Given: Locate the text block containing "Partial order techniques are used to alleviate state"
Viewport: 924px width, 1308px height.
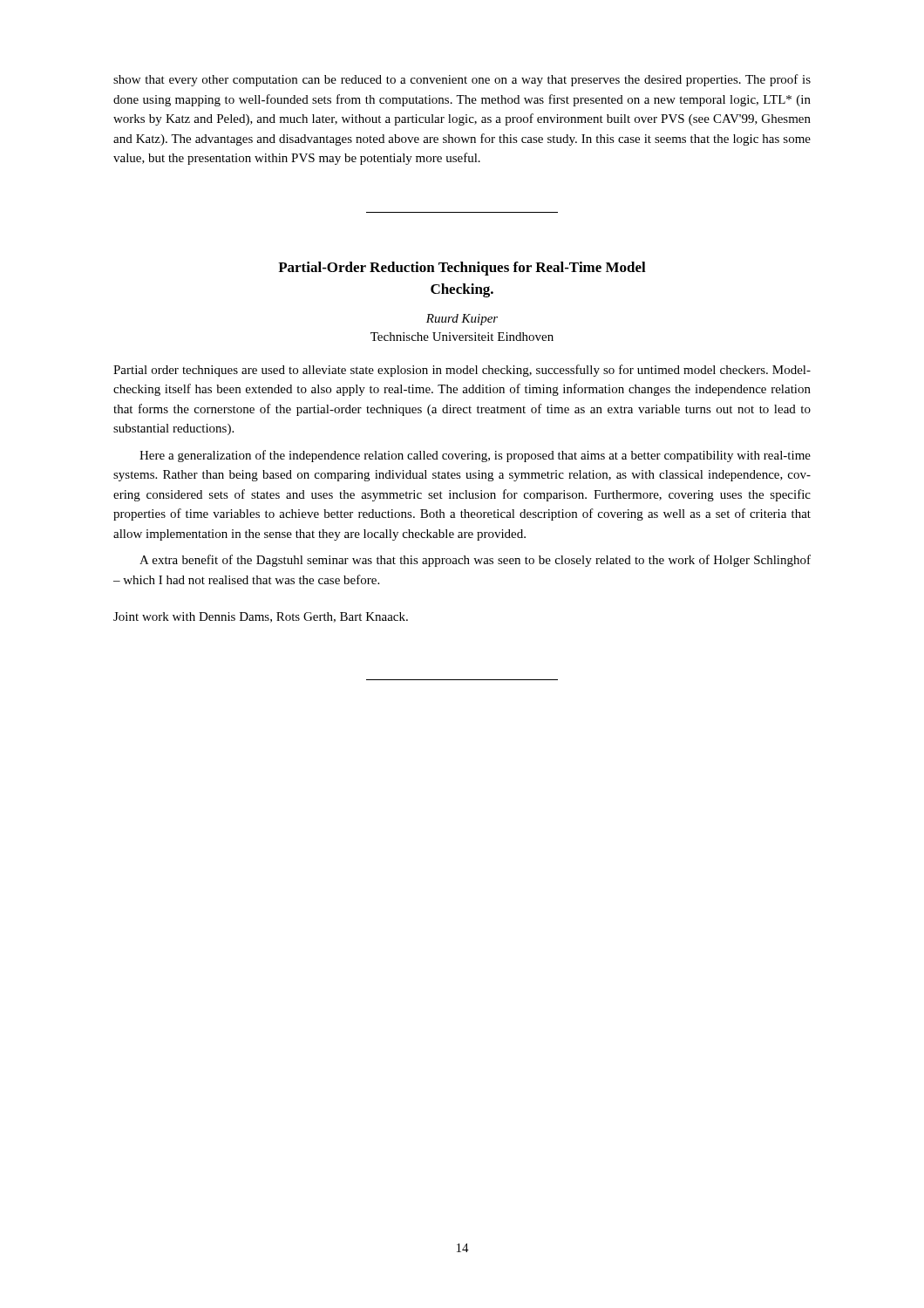Looking at the screenshot, I should (462, 399).
